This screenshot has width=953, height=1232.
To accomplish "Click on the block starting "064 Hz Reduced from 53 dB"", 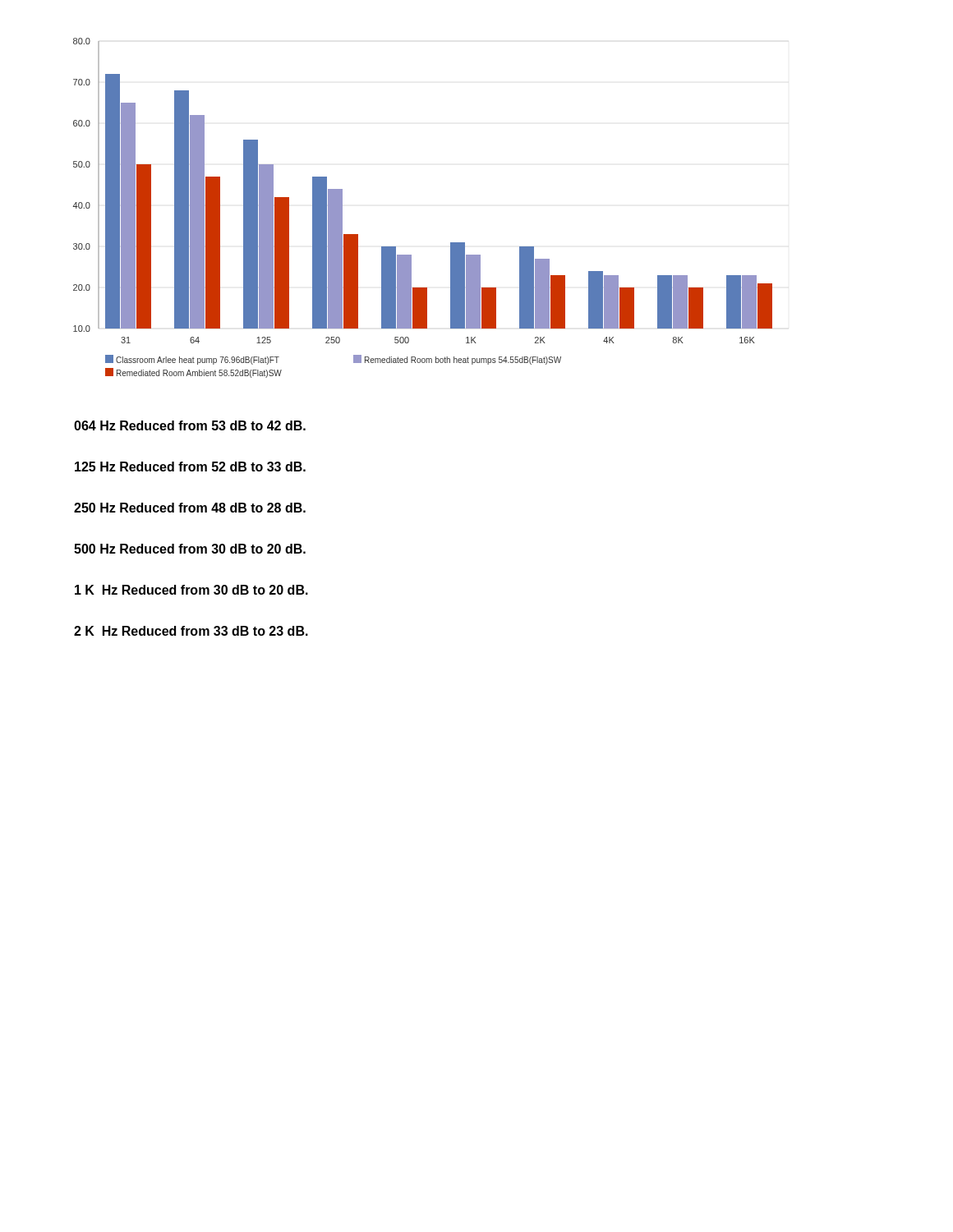I will [x=190, y=426].
